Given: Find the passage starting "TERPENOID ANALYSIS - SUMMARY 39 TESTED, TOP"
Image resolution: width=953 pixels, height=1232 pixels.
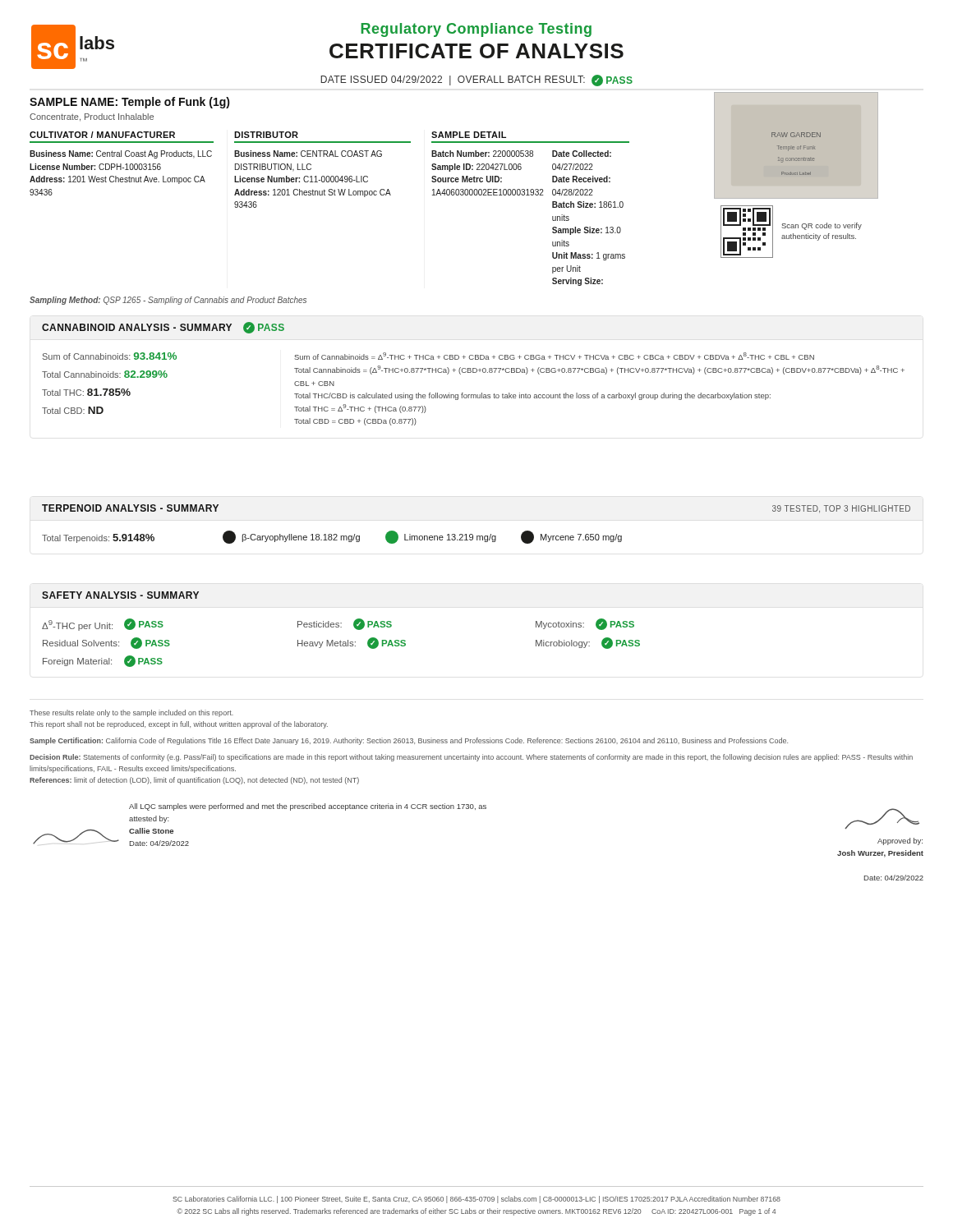Looking at the screenshot, I should pyautogui.click(x=476, y=525).
